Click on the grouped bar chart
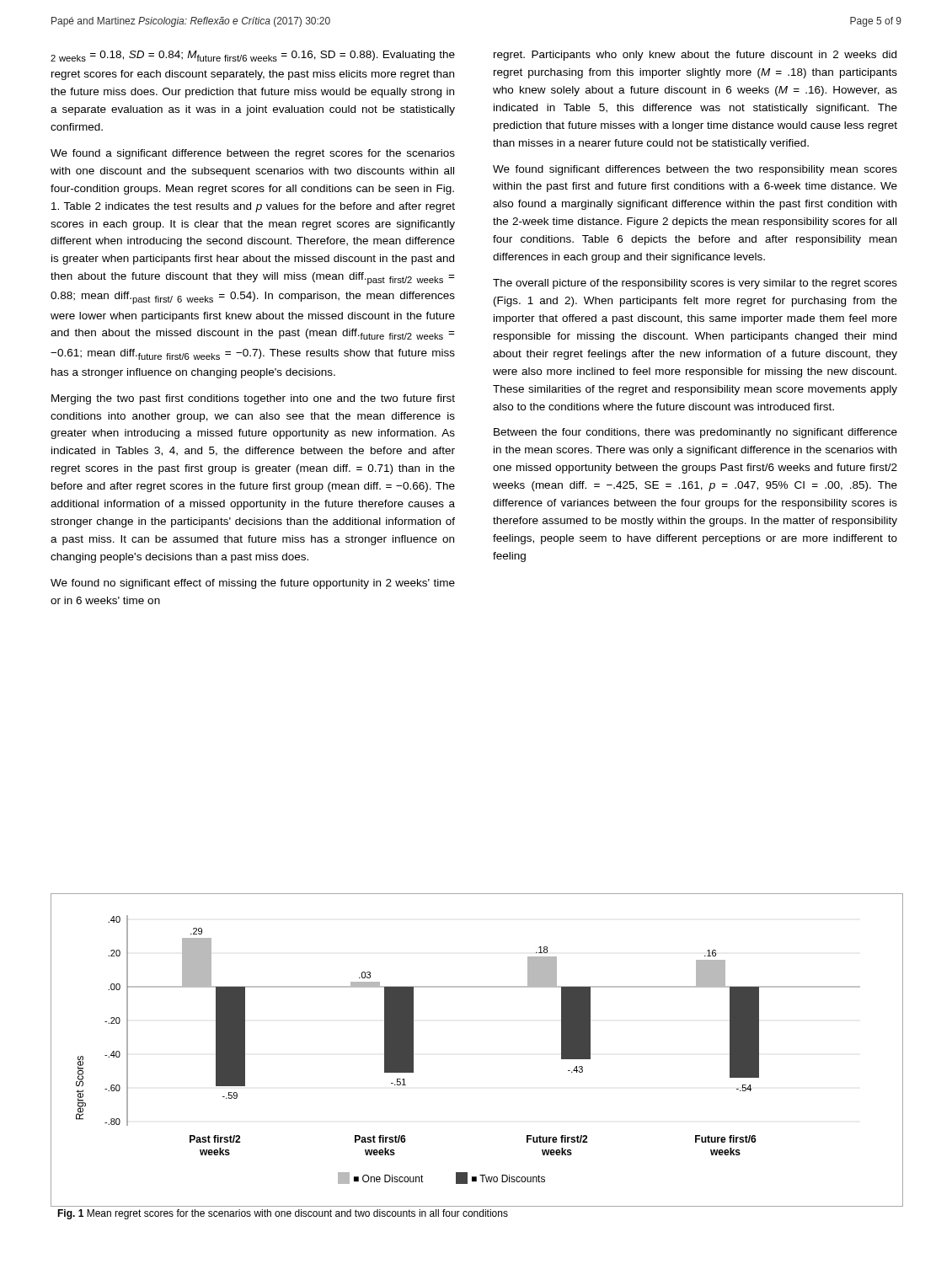 477,1050
